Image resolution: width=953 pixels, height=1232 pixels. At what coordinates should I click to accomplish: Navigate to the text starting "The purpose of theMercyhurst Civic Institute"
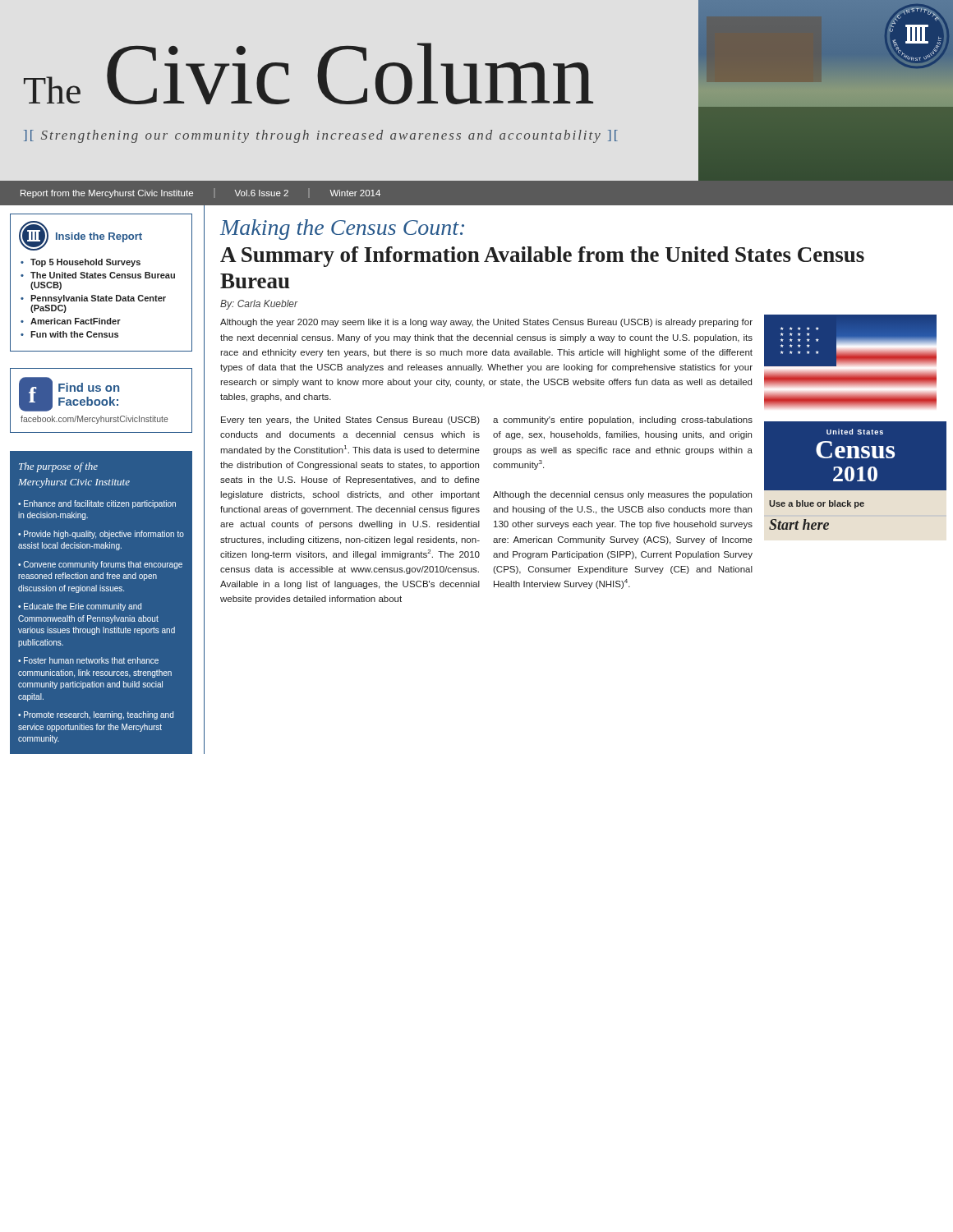point(74,474)
